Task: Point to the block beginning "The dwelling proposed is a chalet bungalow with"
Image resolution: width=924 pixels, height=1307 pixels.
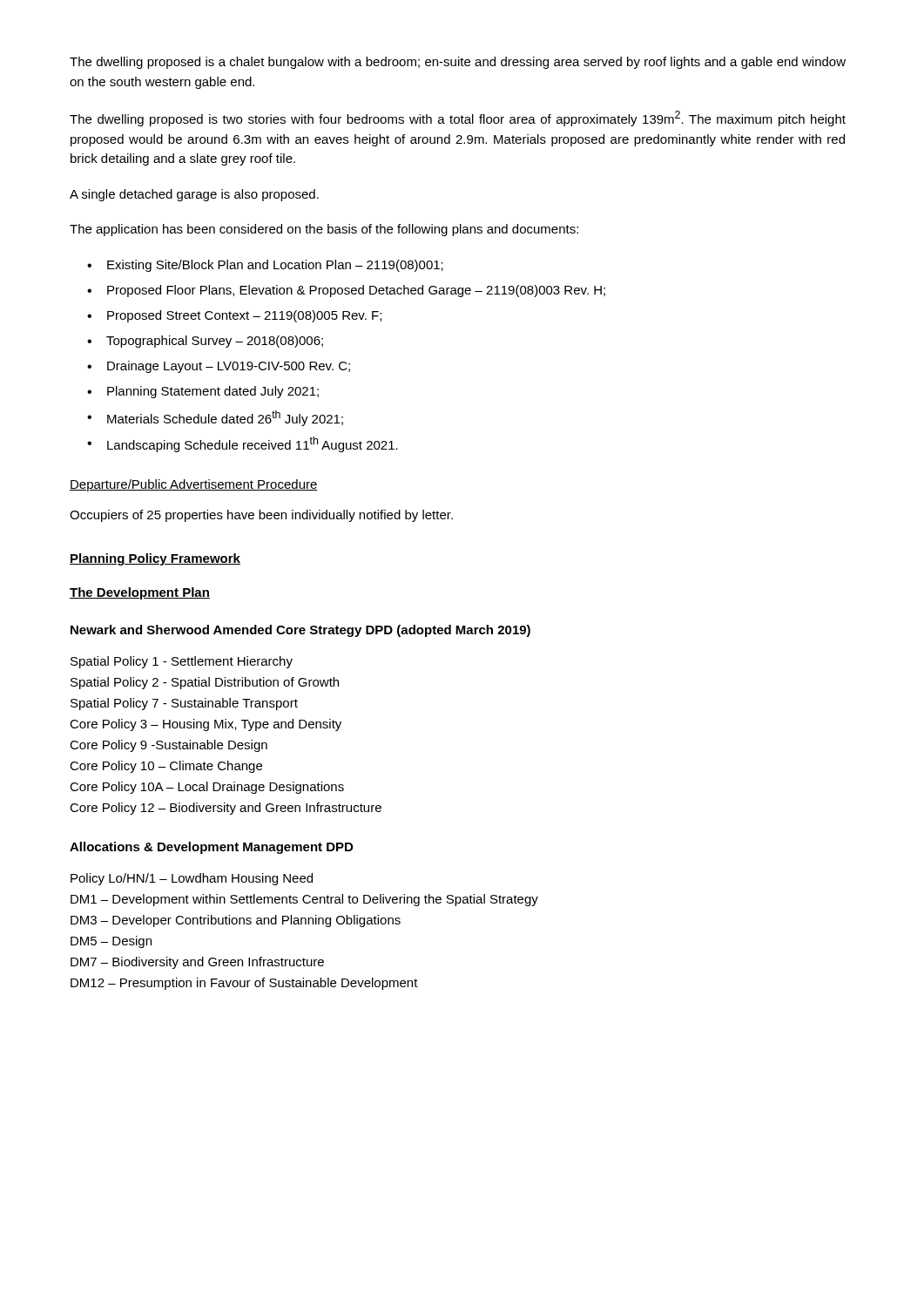Action: click(458, 71)
